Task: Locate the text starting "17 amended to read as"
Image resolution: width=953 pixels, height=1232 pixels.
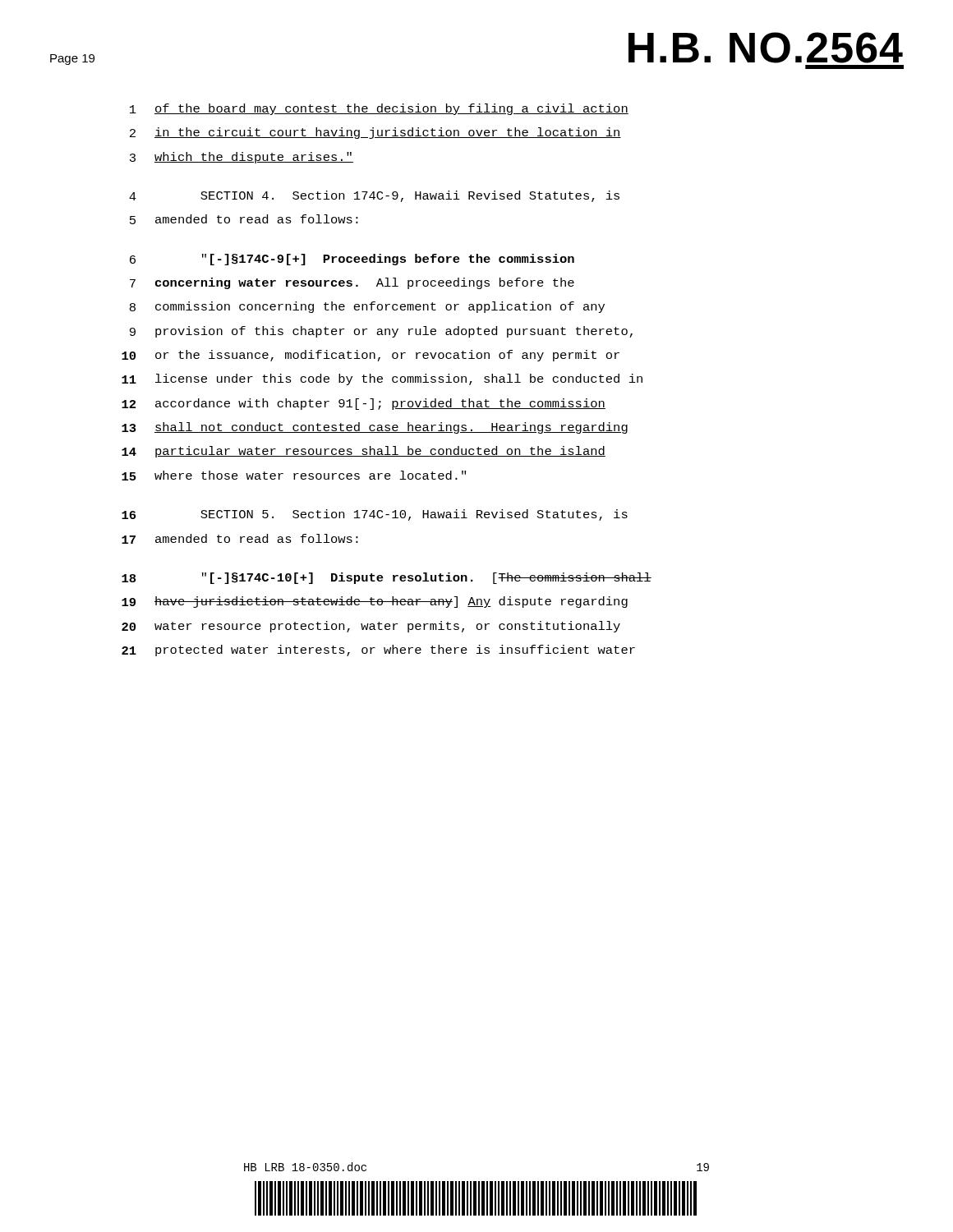Action: coord(240,539)
